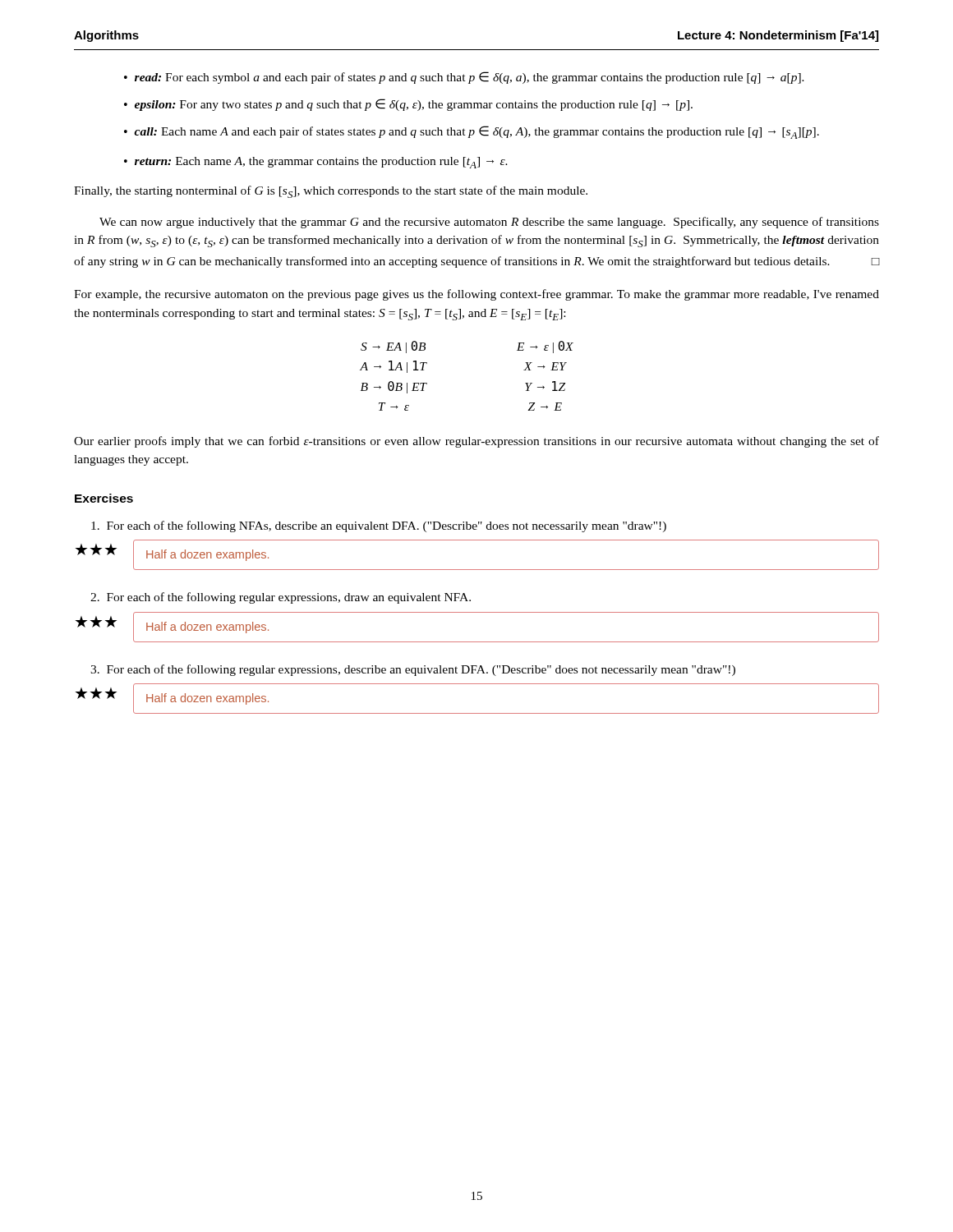Click the section header
This screenshot has height=1232, width=953.
[104, 499]
